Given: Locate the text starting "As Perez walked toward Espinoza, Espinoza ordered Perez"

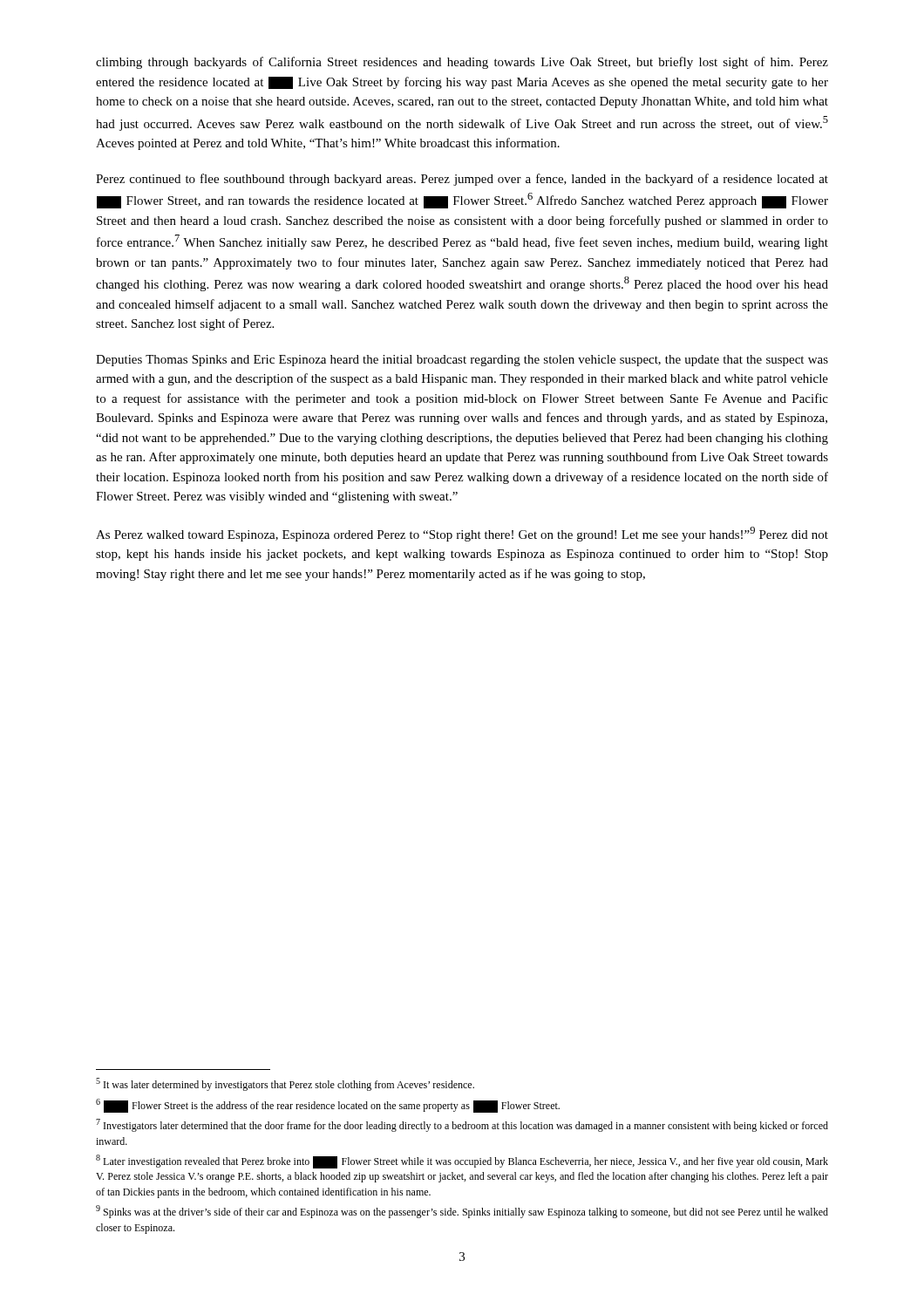Looking at the screenshot, I should 462,553.
